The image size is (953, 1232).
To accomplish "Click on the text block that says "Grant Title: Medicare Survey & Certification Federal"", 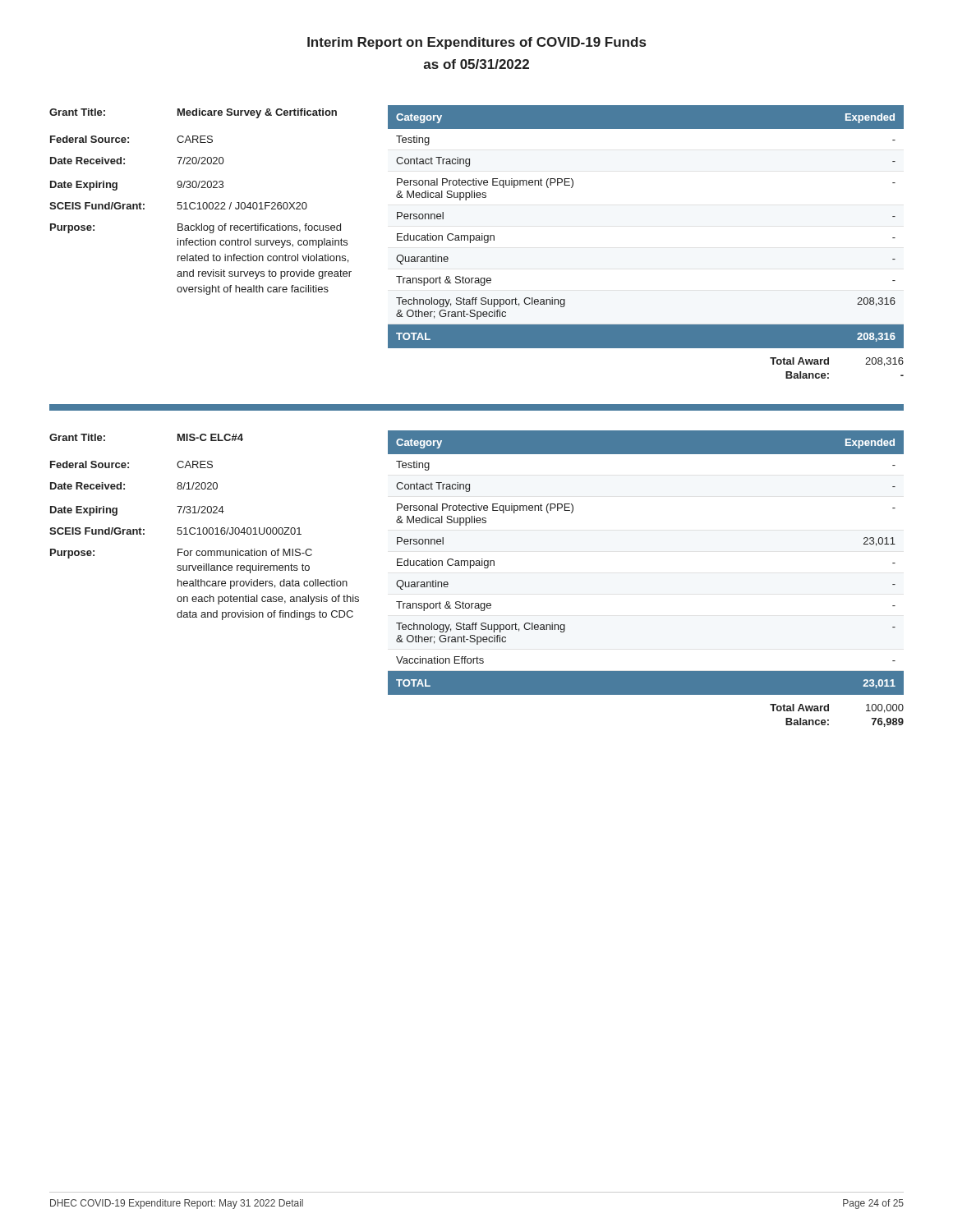I will coord(205,201).
